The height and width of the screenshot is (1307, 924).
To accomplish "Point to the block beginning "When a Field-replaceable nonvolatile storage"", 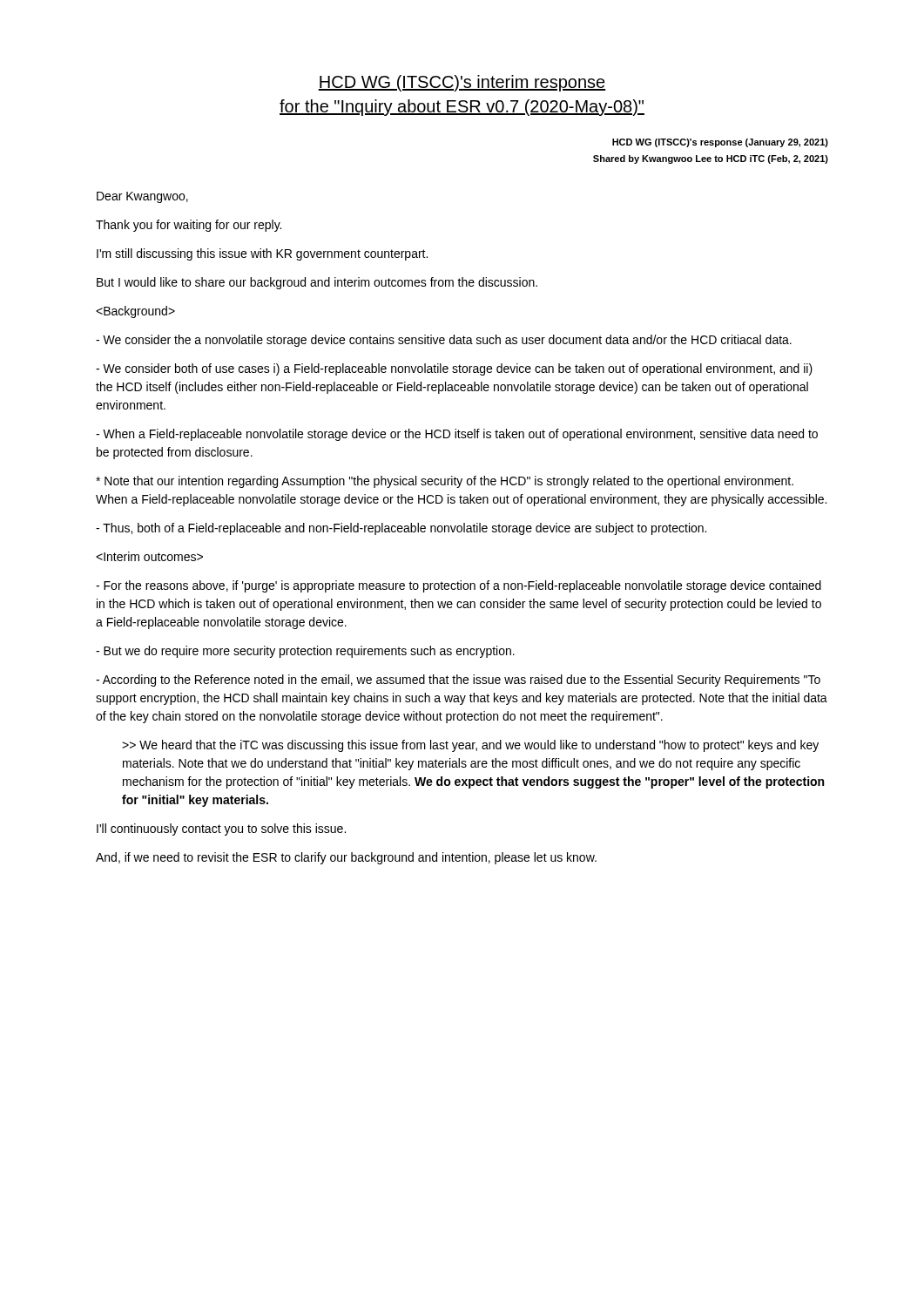I will [457, 443].
